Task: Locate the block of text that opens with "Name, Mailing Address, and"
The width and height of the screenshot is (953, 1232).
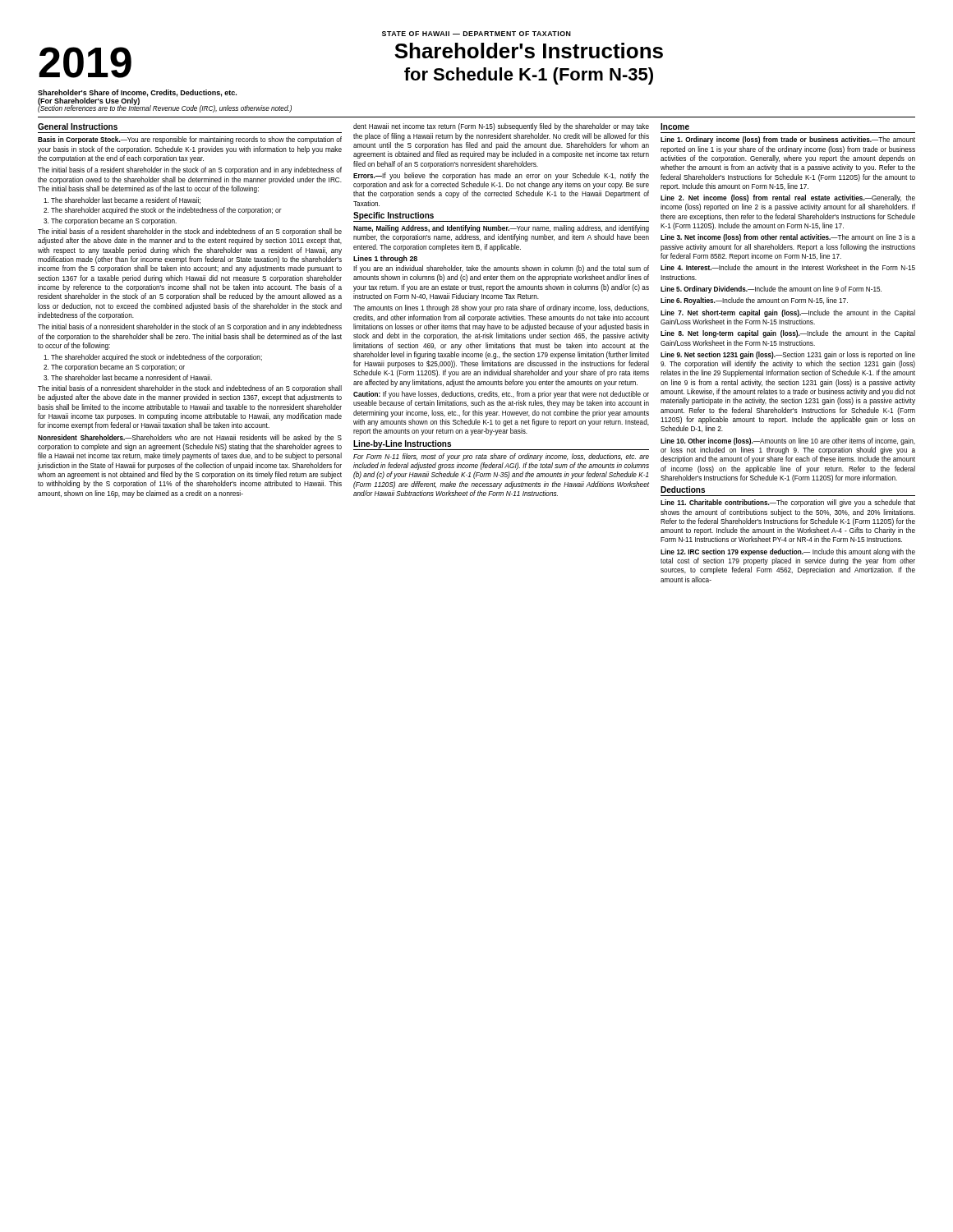Action: pyautogui.click(x=501, y=238)
